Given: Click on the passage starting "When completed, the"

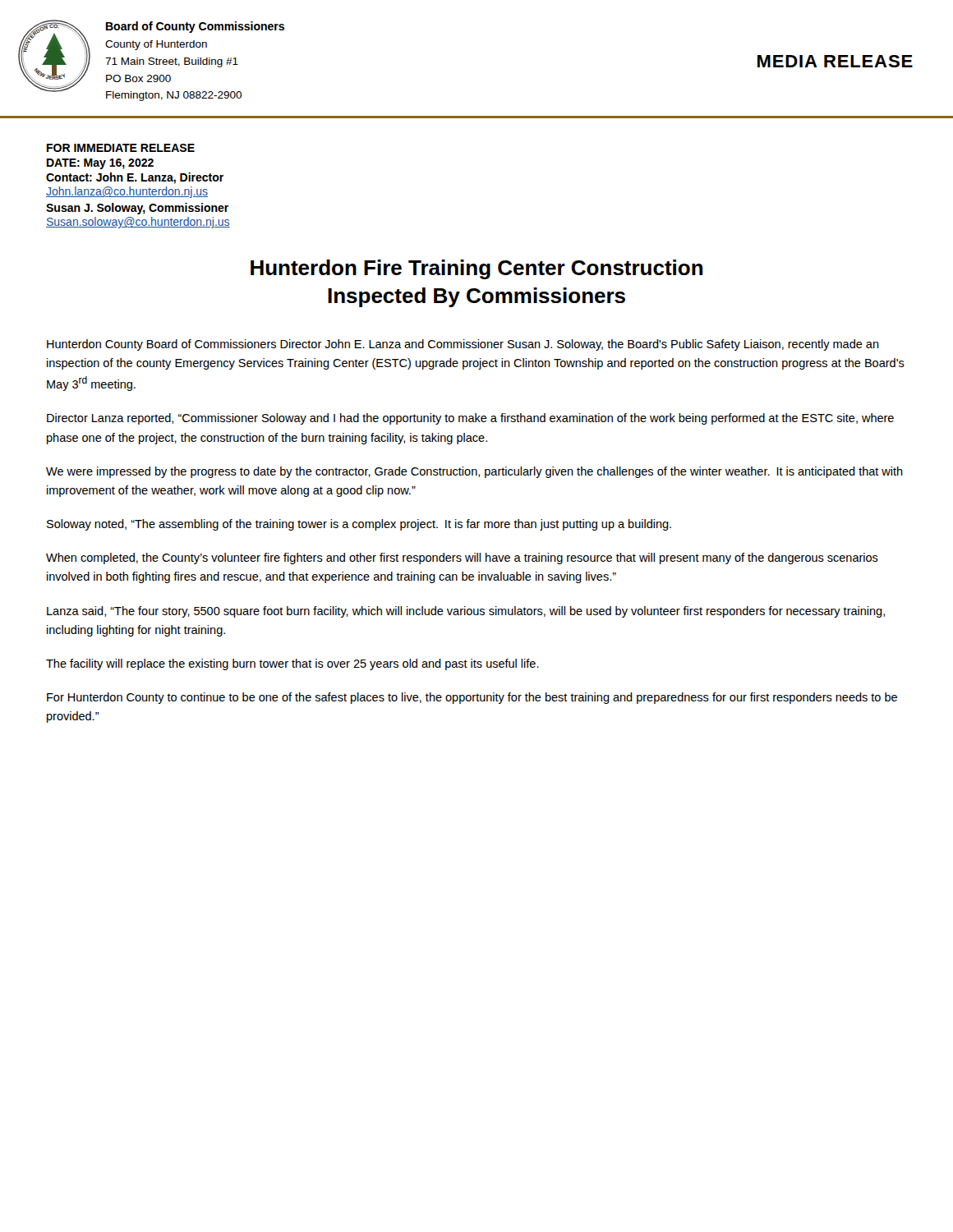Looking at the screenshot, I should point(462,567).
